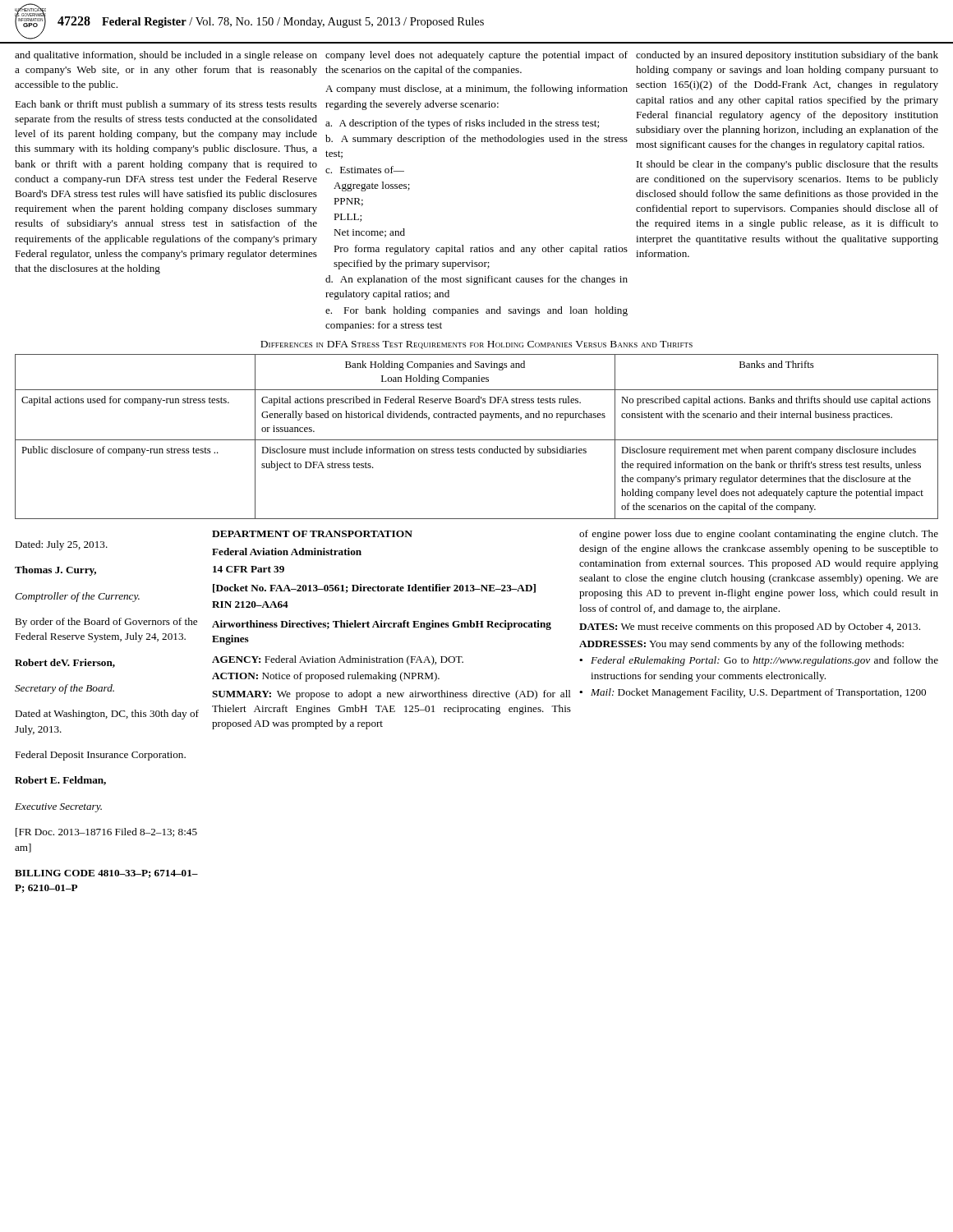953x1232 pixels.
Task: Locate the block of text that opens with "b. A summary description of"
Action: (x=476, y=145)
